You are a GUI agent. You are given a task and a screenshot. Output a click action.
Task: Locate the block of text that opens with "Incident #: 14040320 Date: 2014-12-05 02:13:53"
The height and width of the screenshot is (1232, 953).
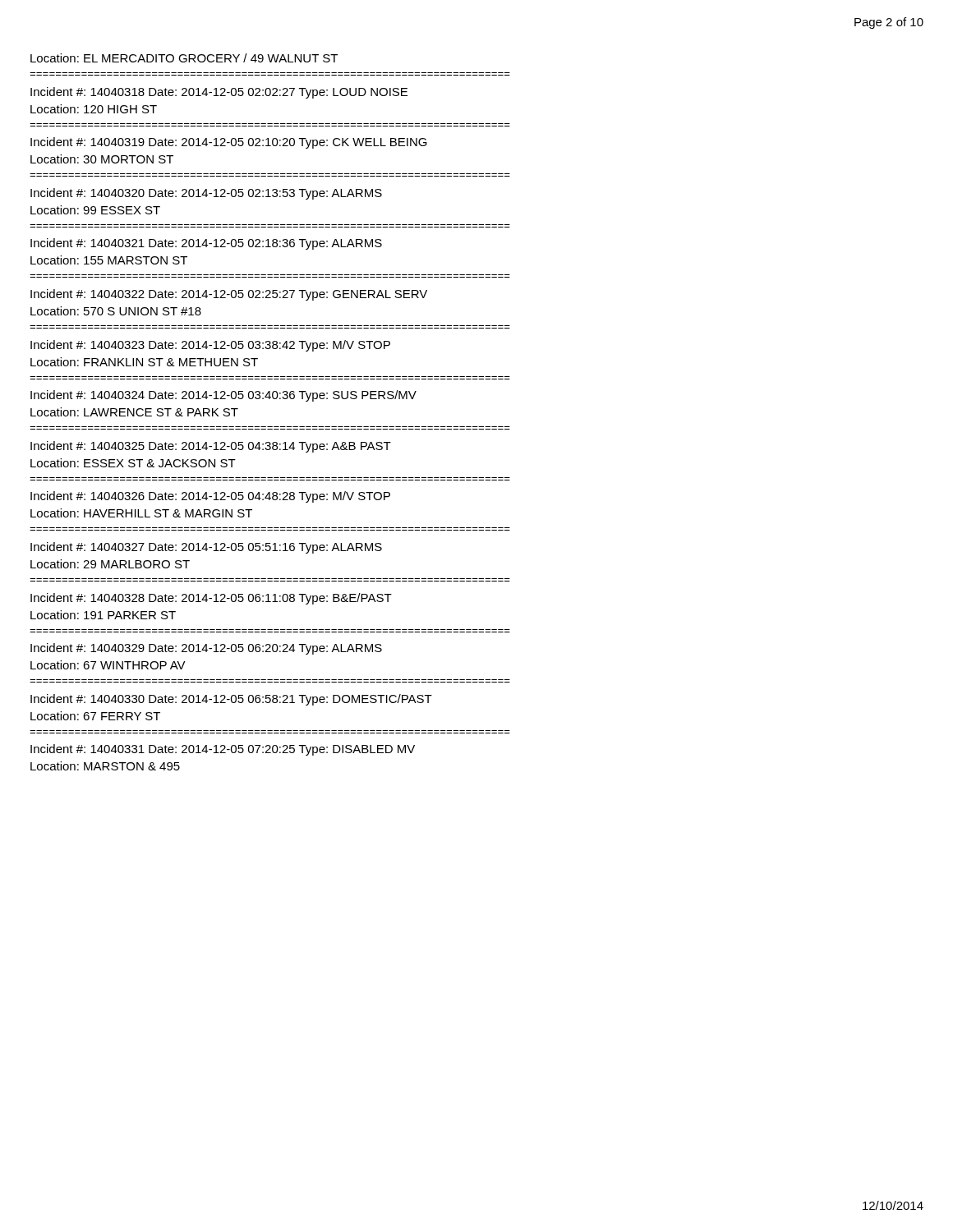coord(206,194)
